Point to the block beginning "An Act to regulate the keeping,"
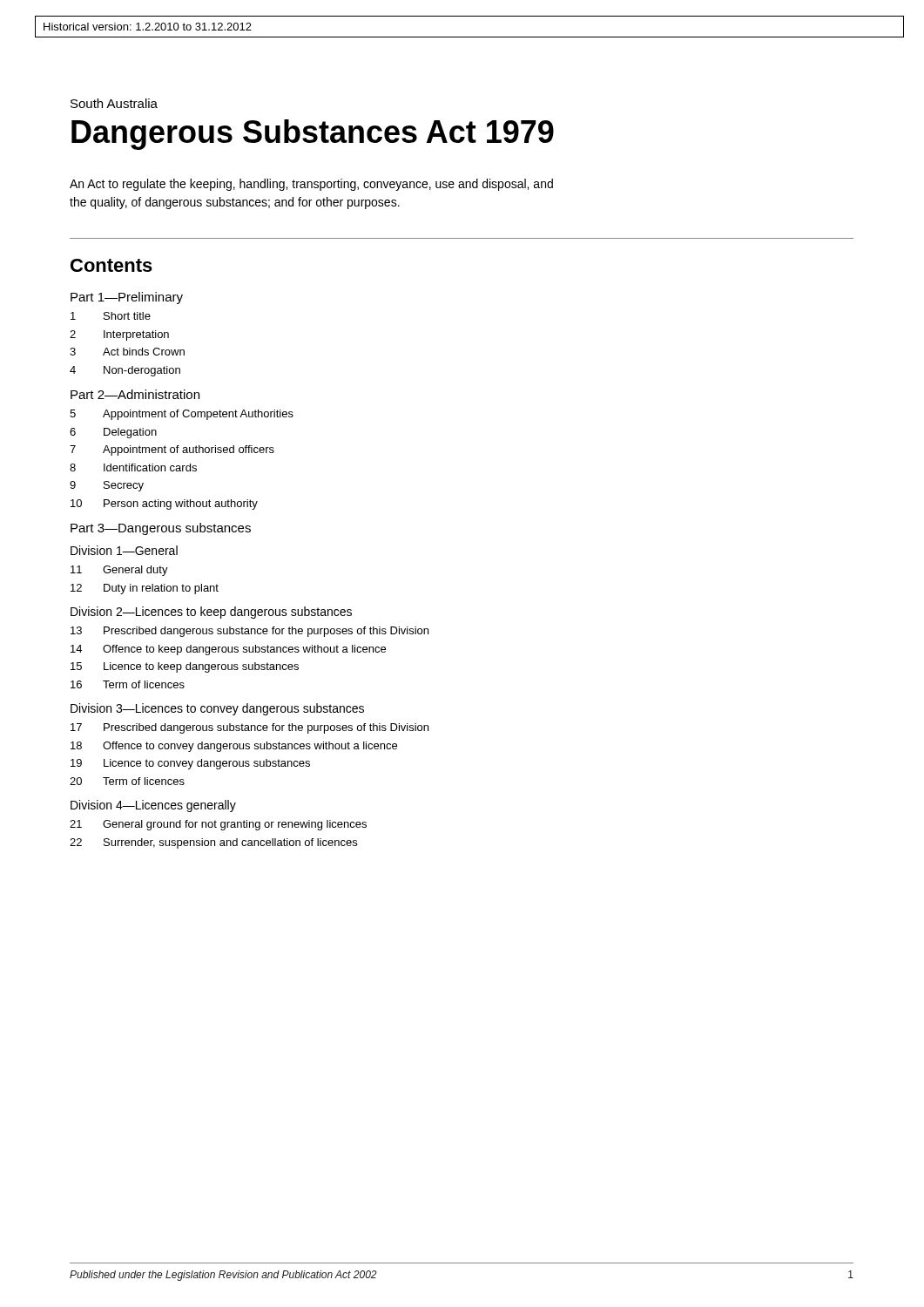924x1307 pixels. tap(312, 193)
